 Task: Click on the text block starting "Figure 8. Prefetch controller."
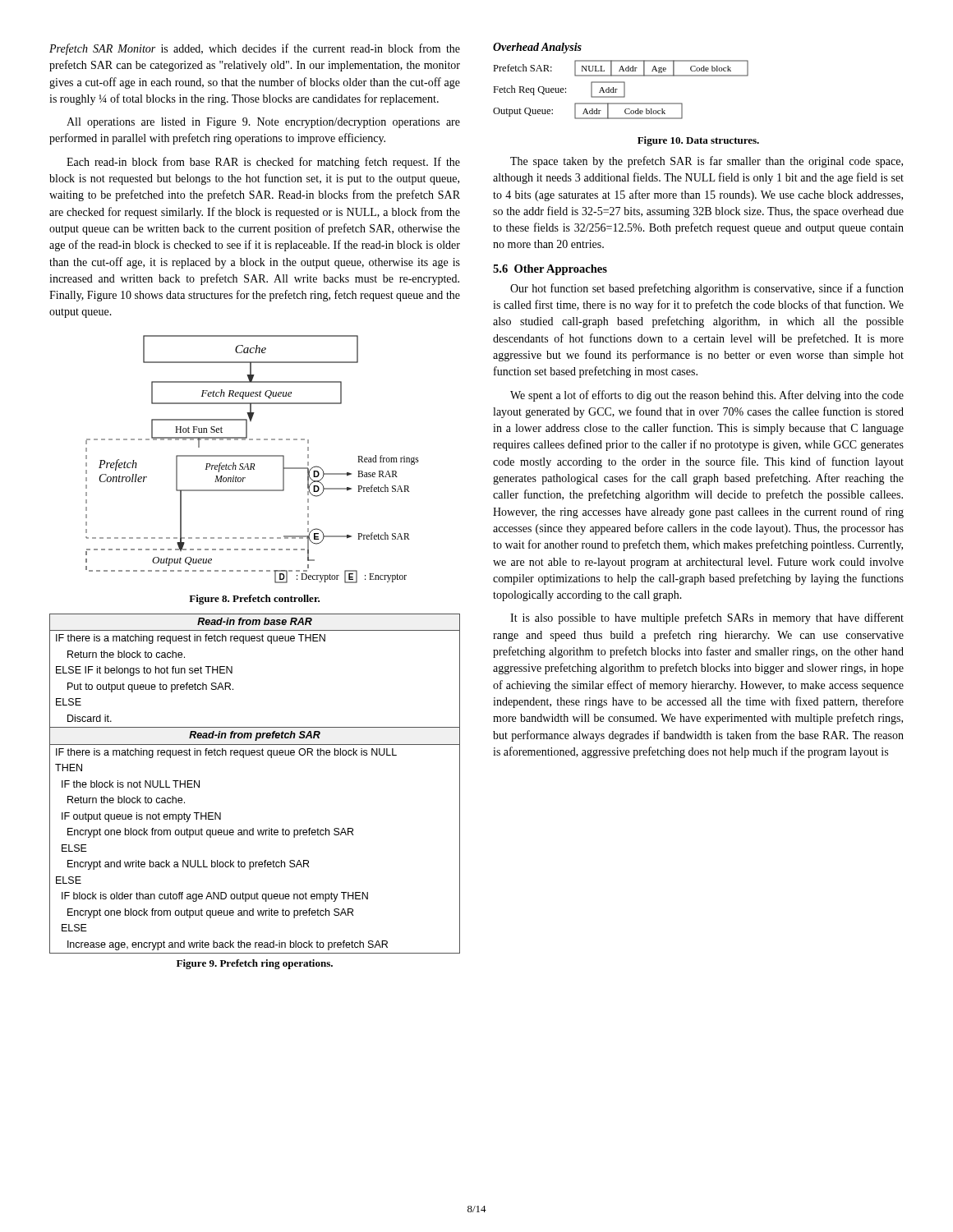point(255,598)
